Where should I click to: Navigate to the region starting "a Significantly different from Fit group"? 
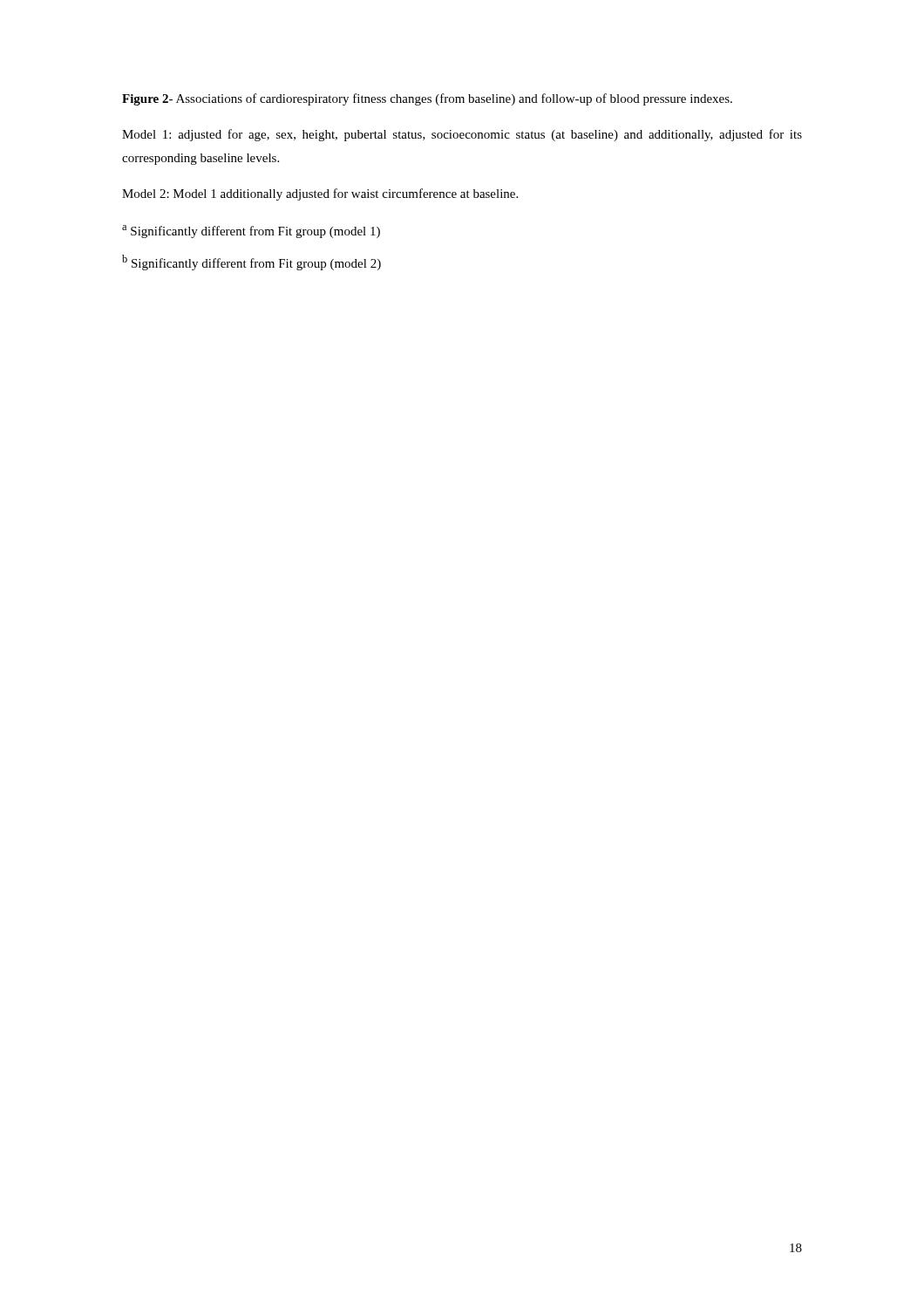(251, 229)
